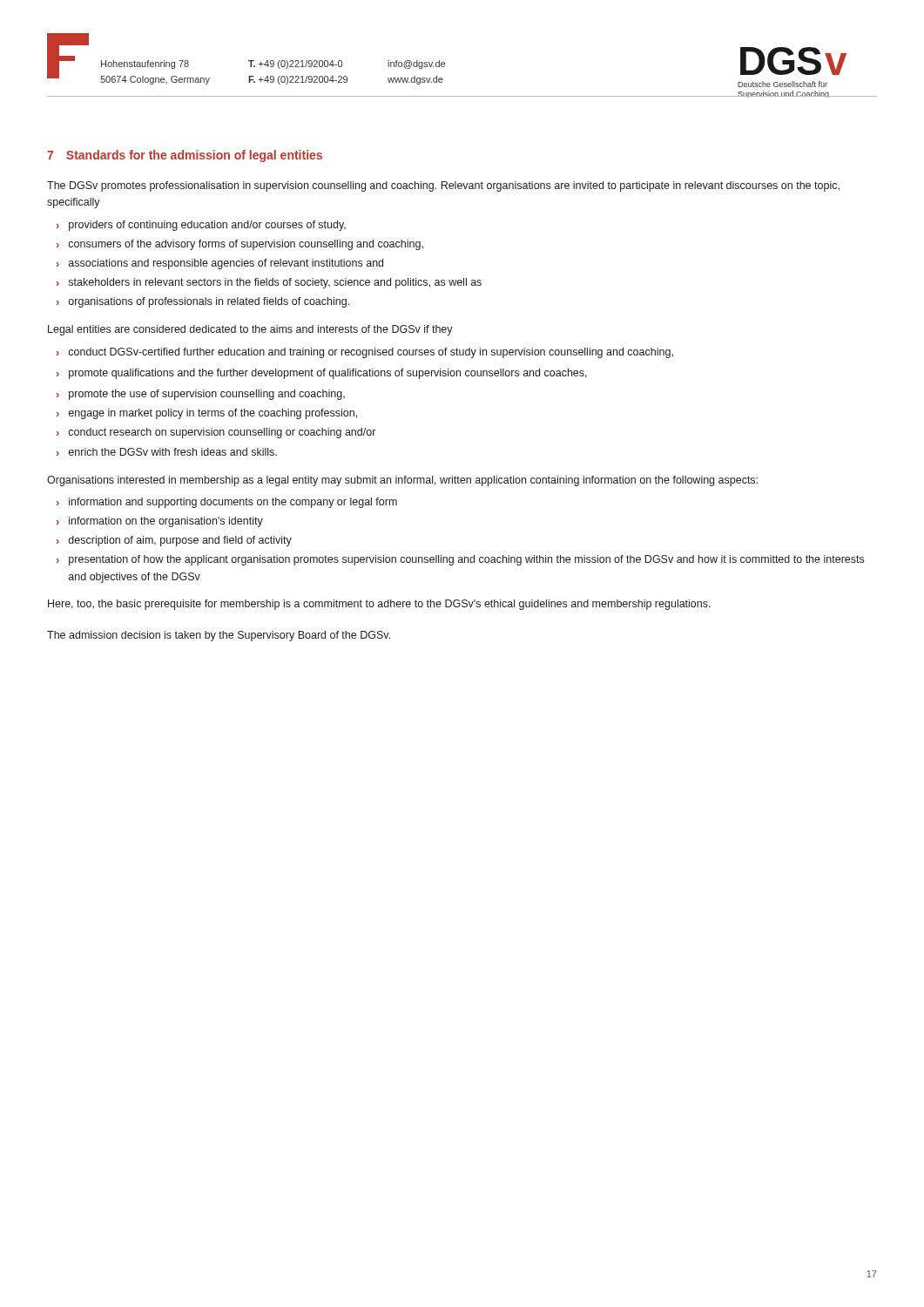The width and height of the screenshot is (924, 1307).
Task: Point to the text starting "› organisations of professionals in related fields of"
Action: 203,302
